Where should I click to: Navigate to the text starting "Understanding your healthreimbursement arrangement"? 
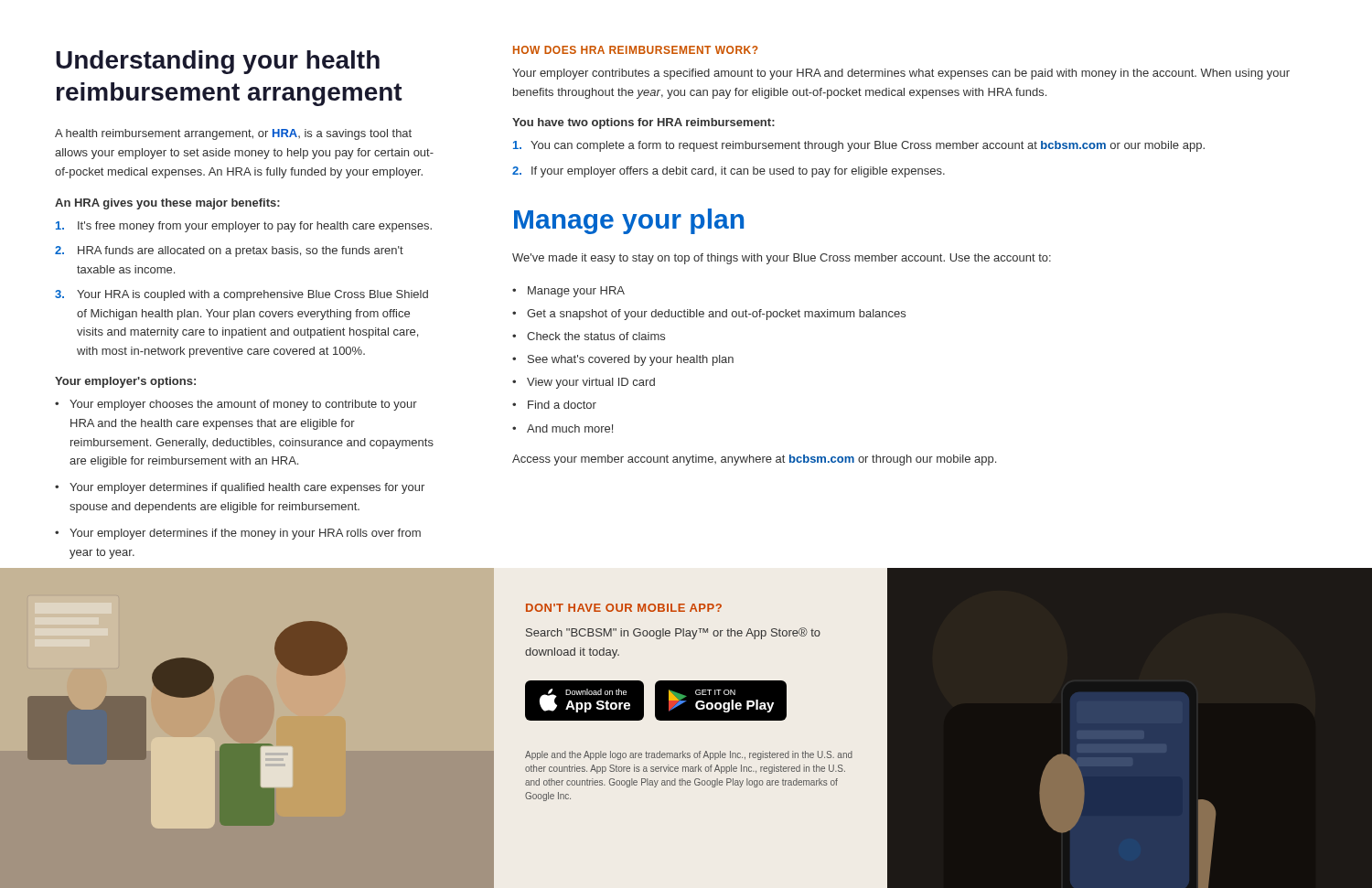[x=247, y=76]
